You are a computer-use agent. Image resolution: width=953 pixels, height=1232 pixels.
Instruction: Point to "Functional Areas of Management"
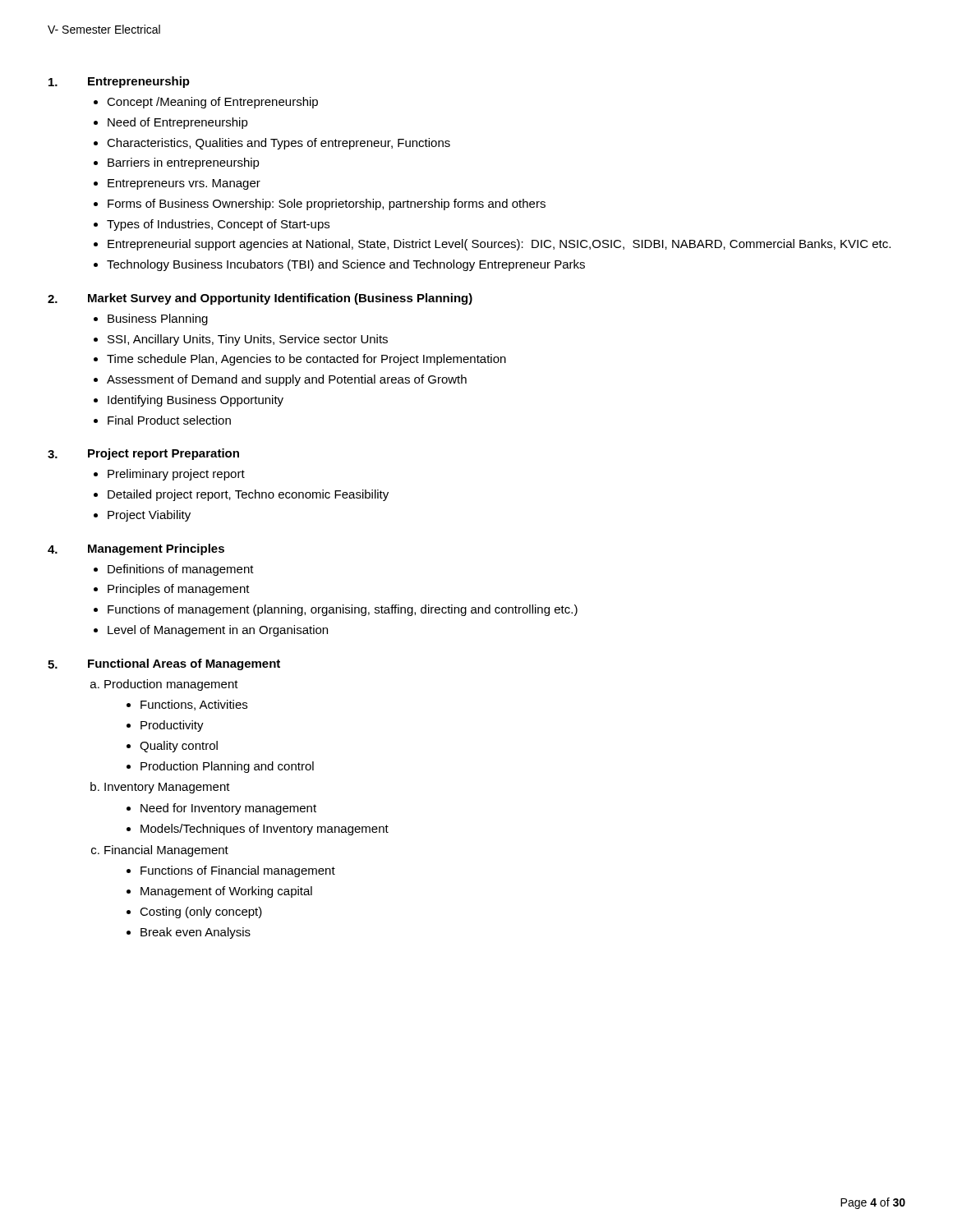tap(184, 663)
